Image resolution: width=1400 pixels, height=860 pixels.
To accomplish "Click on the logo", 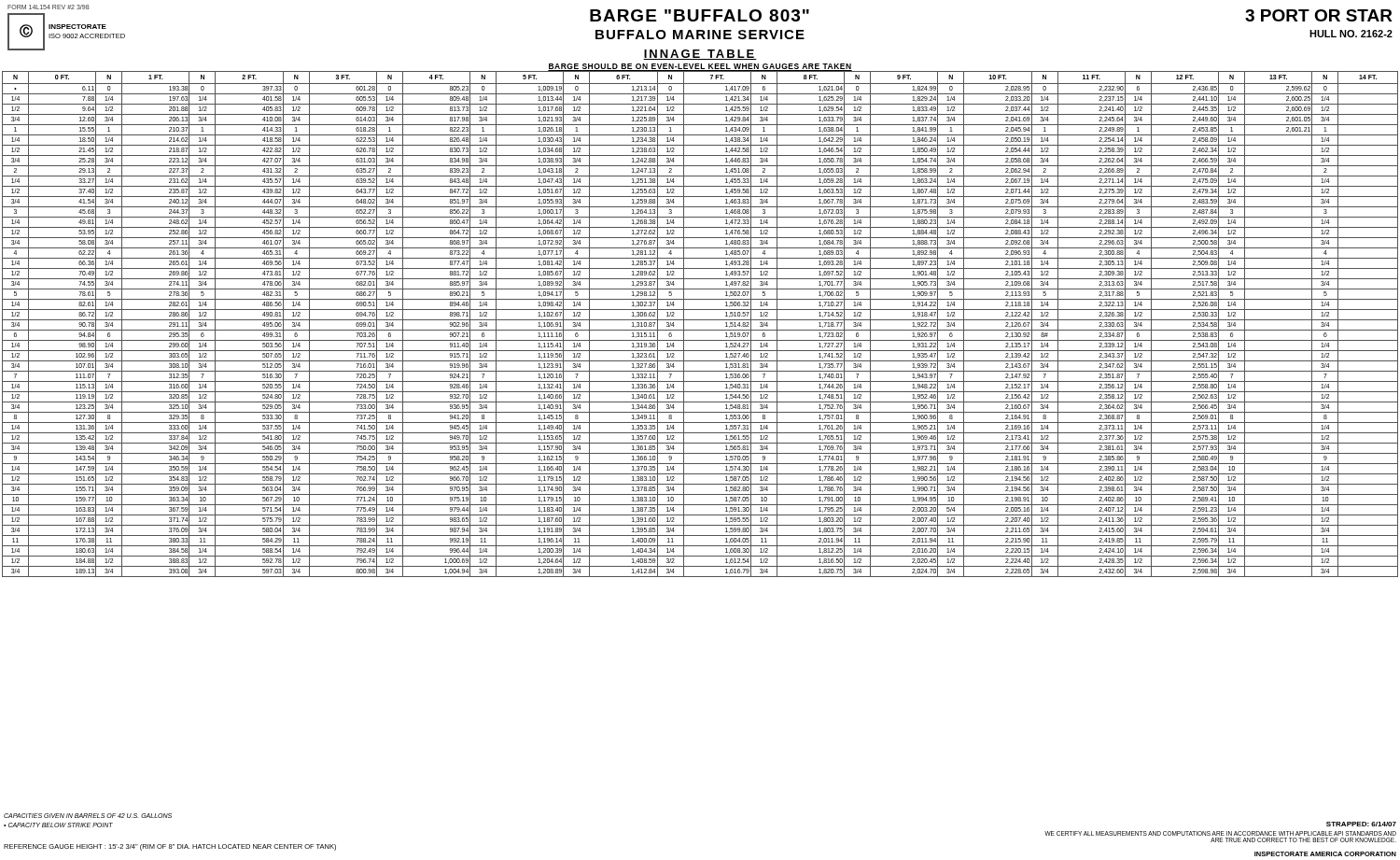I will [73, 32].
